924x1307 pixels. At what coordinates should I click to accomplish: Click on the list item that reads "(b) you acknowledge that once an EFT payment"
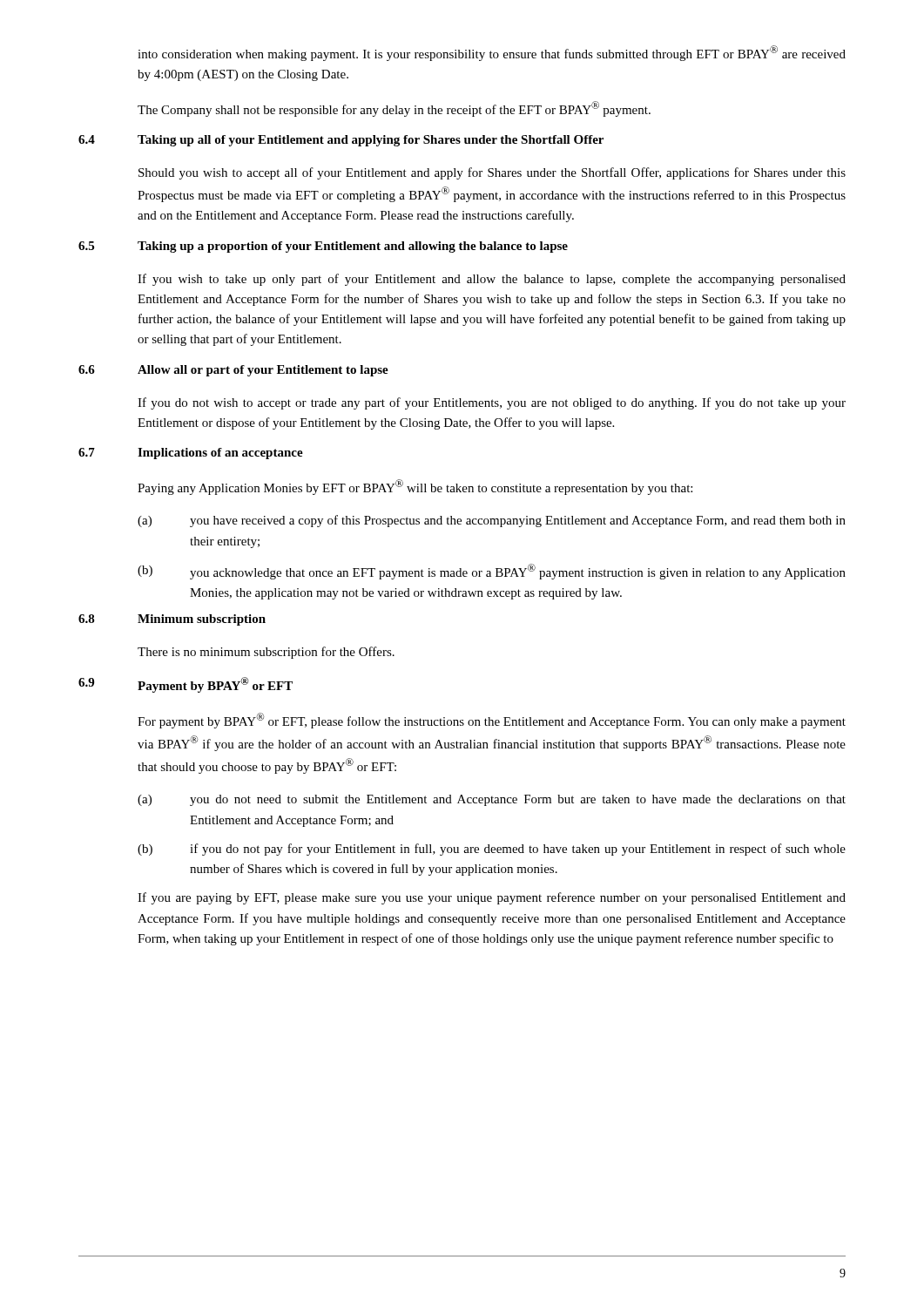point(492,582)
